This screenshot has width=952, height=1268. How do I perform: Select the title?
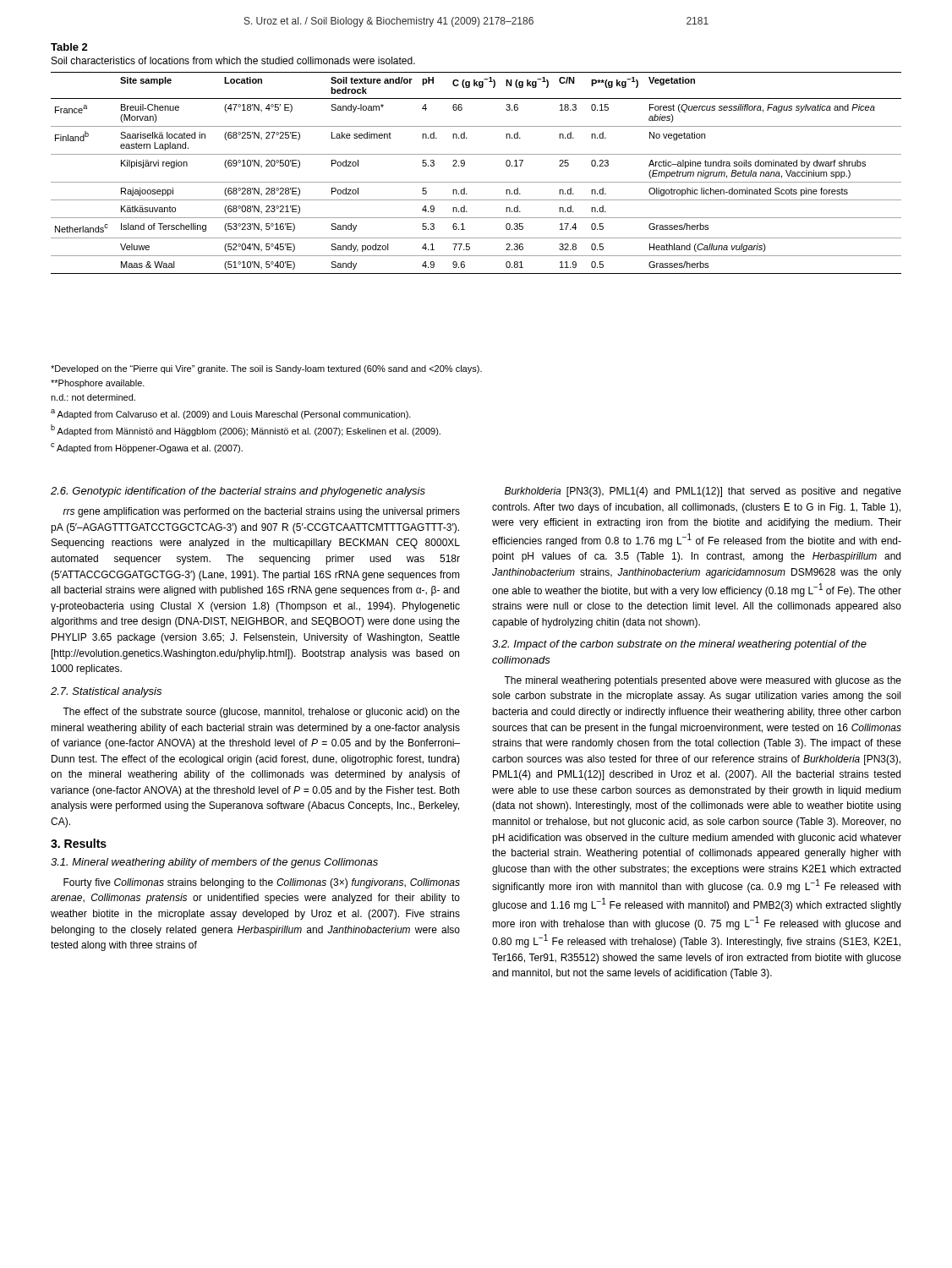coord(69,47)
